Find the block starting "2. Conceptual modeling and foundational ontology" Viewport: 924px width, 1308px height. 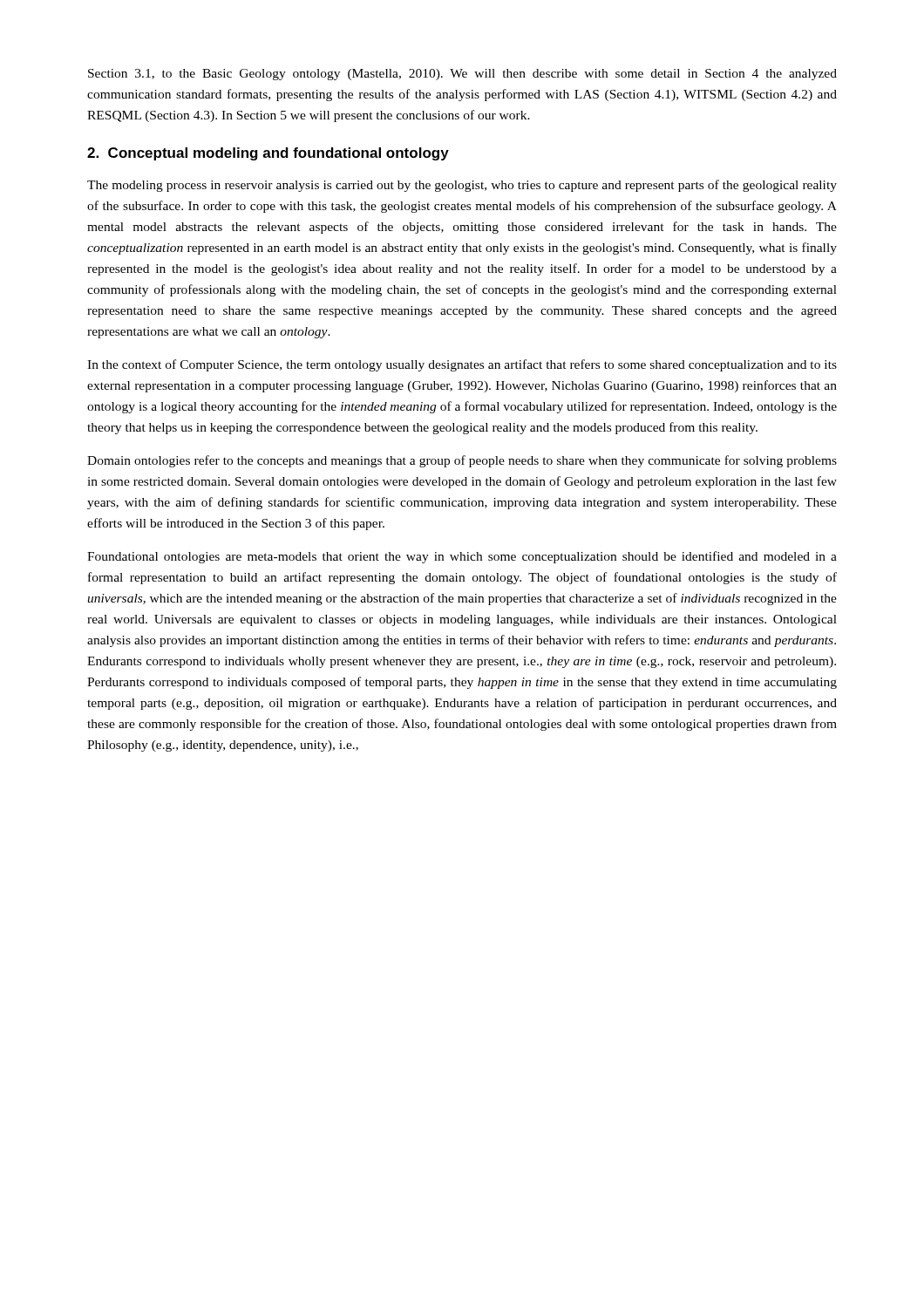tap(268, 153)
